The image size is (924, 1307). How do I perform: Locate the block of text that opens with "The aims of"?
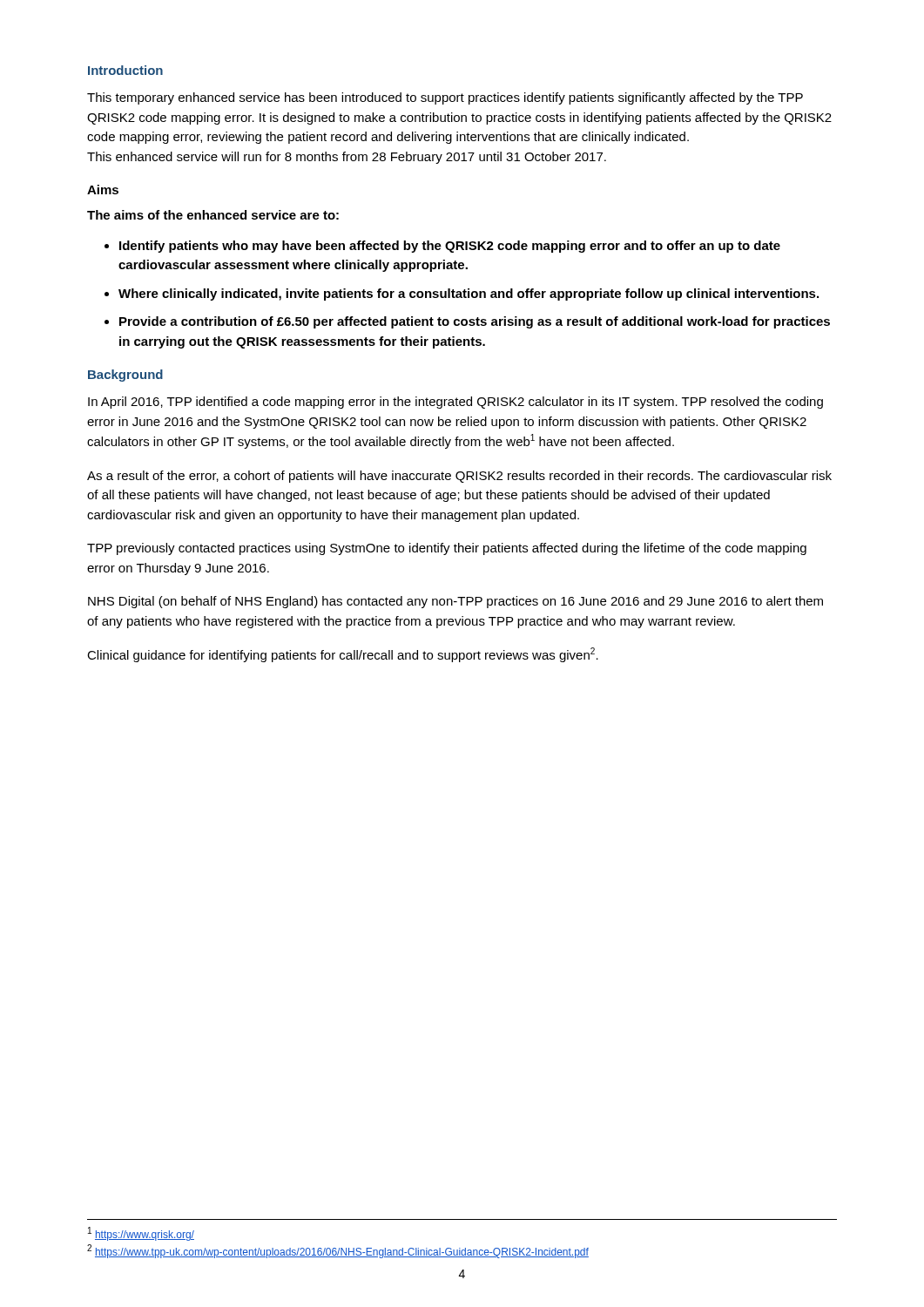point(213,215)
